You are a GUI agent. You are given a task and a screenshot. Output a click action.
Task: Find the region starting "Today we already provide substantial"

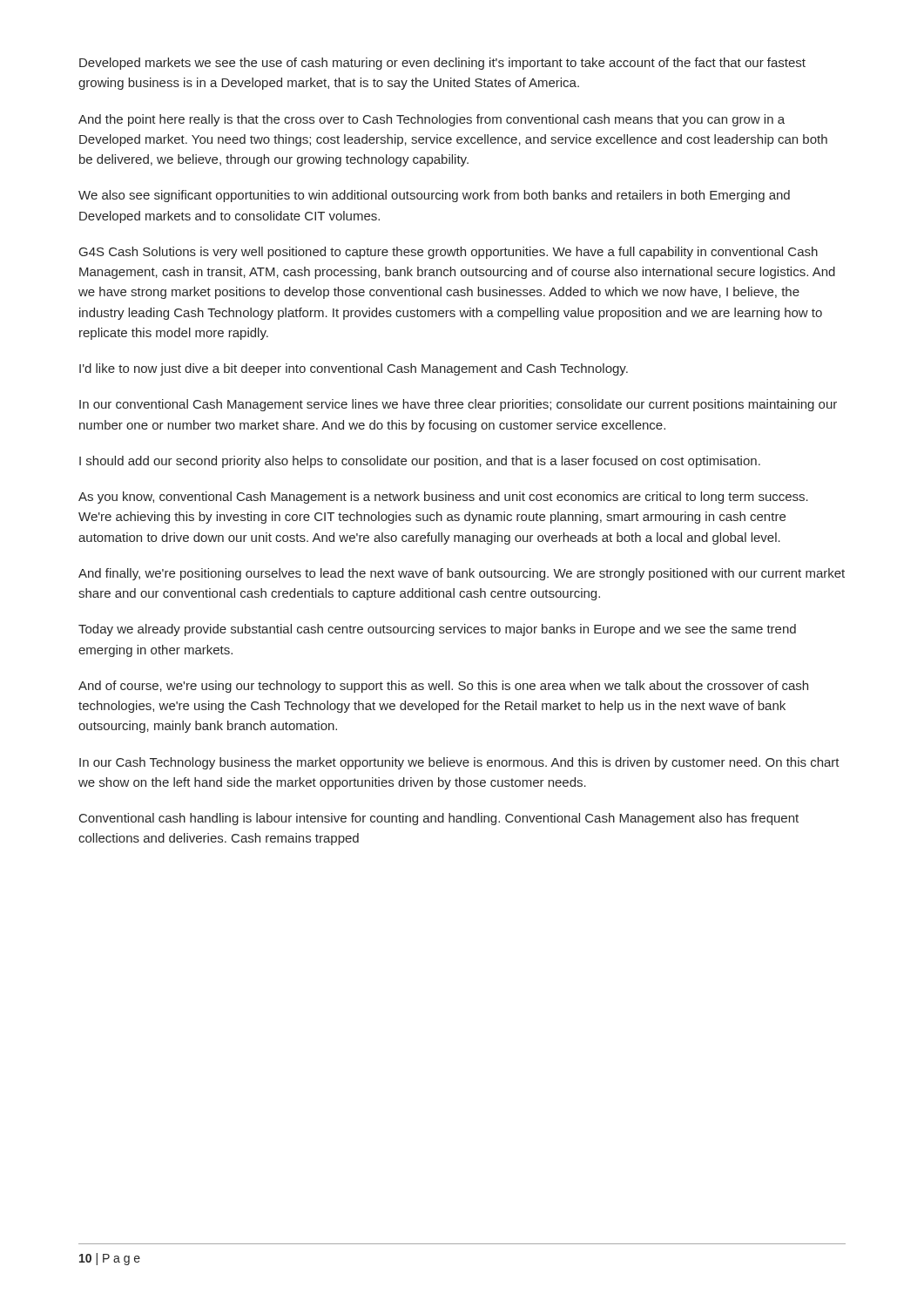click(437, 639)
